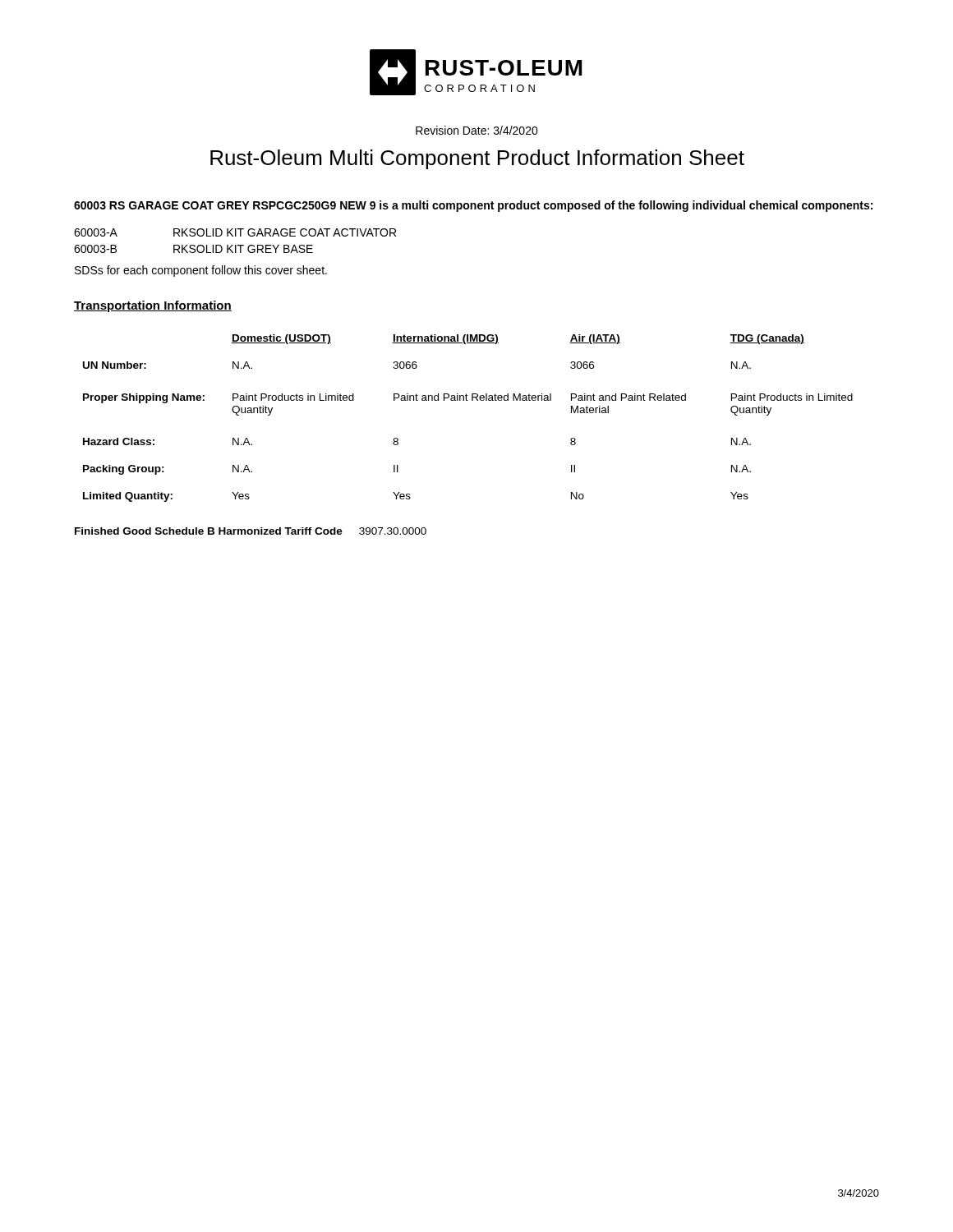Image resolution: width=953 pixels, height=1232 pixels.
Task: Click on the text with the text "Revision Date: 3/4/2020"
Action: [476, 131]
